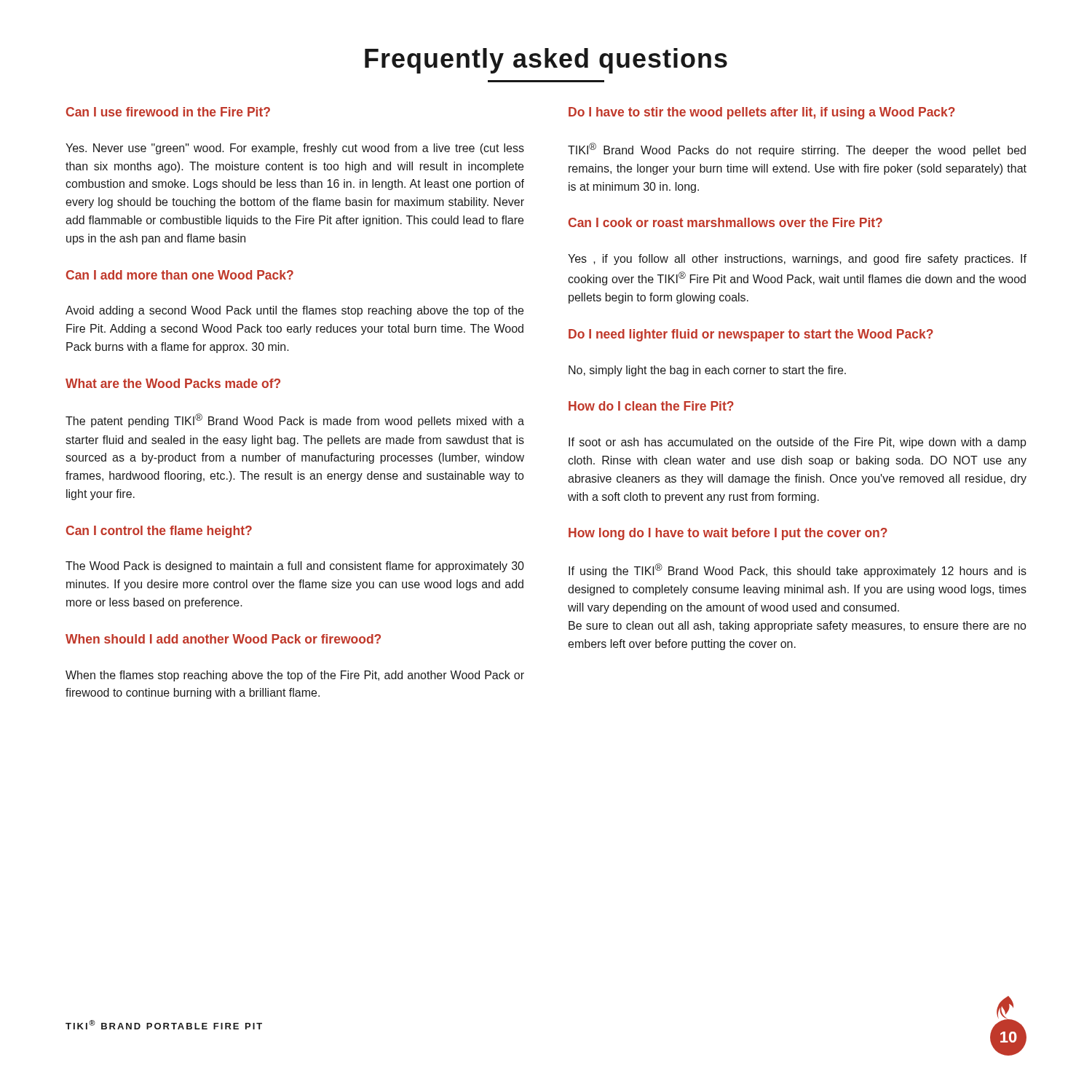Click on the text block starting "If soot or ash has accumulated on the"
The width and height of the screenshot is (1092, 1092).
click(797, 470)
